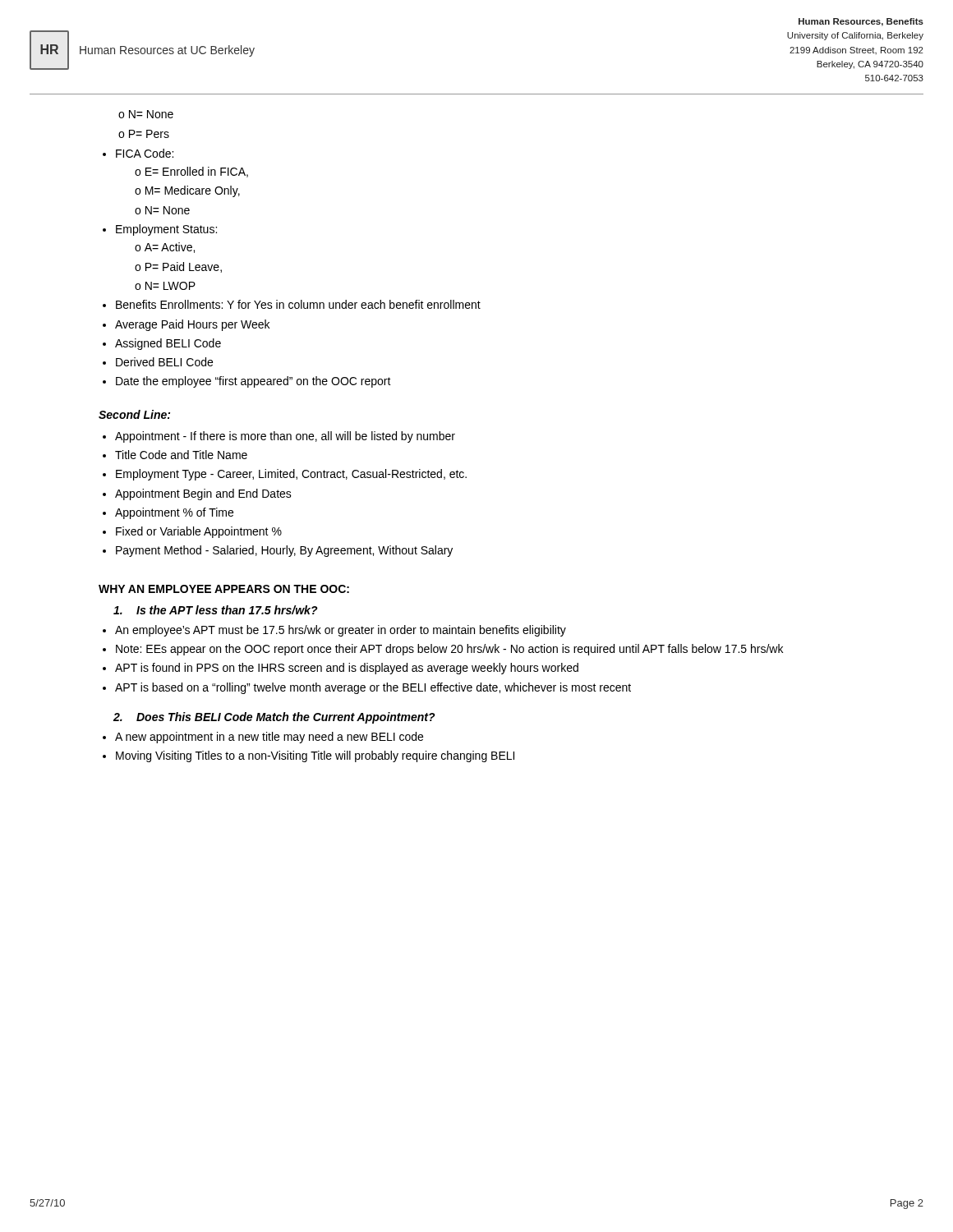The height and width of the screenshot is (1232, 953).
Task: Click the passage that begins "Benefits Enrollments: Y"
Action: (x=298, y=305)
